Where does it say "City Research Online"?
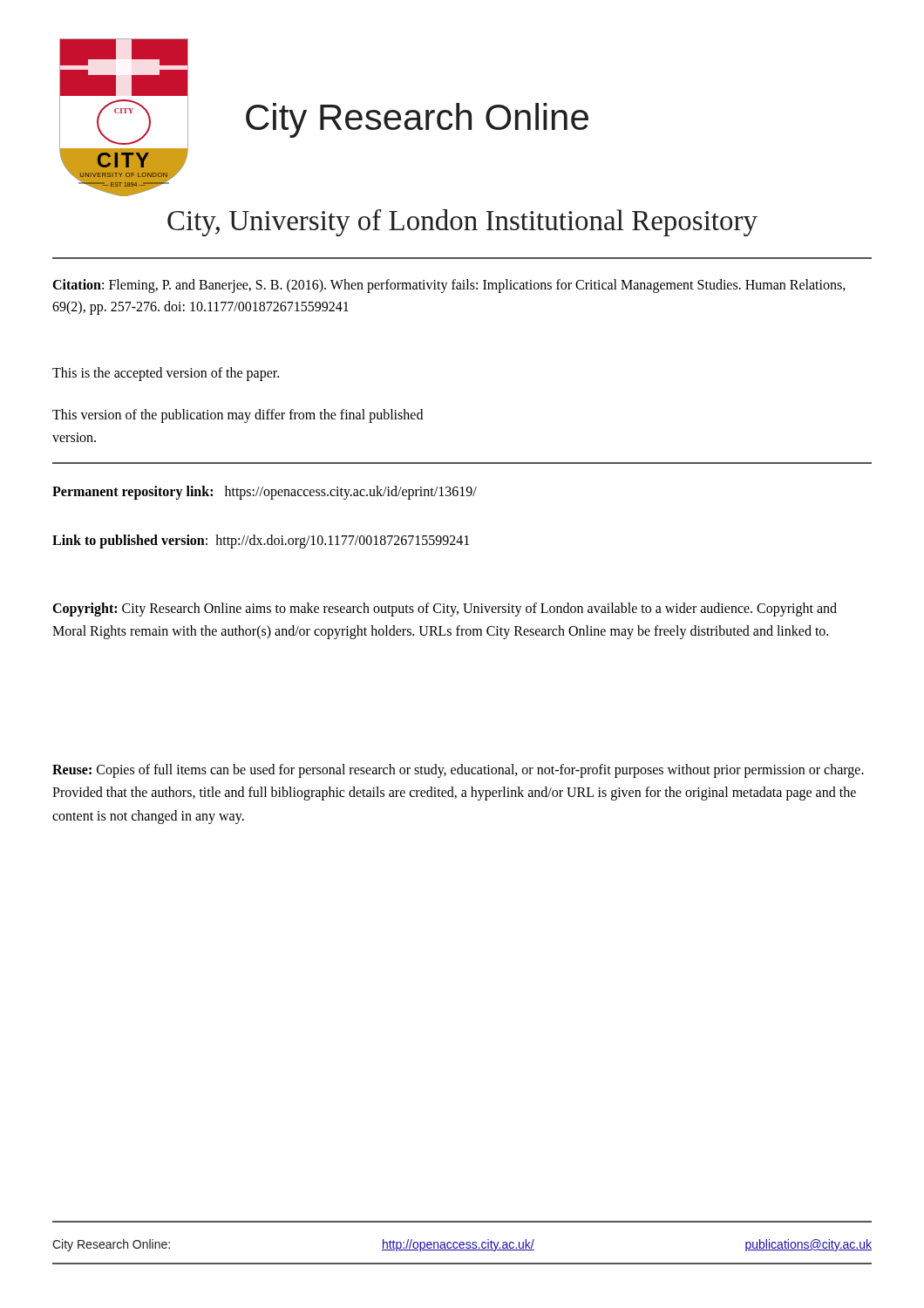 417,117
